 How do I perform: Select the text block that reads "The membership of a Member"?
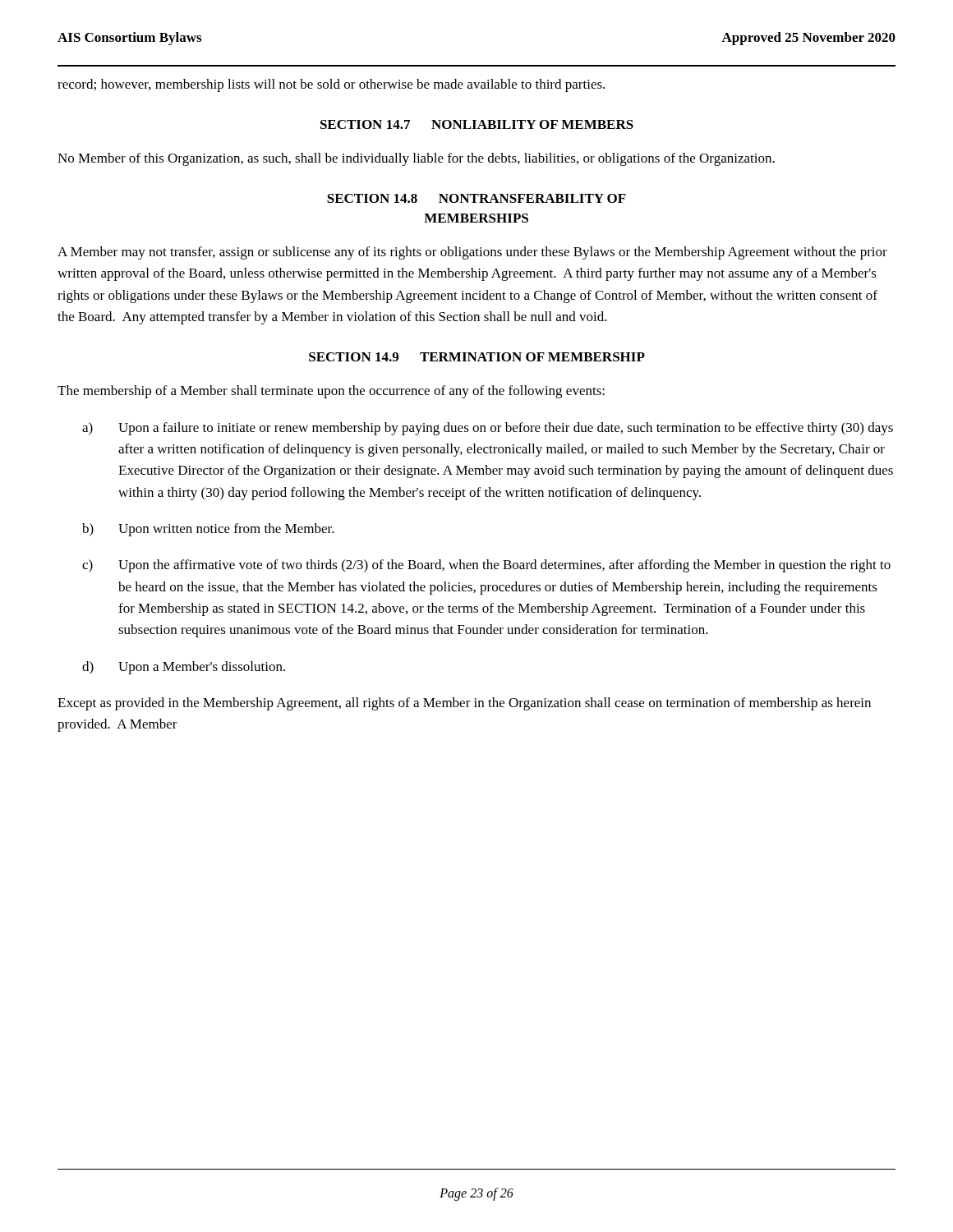tap(332, 391)
